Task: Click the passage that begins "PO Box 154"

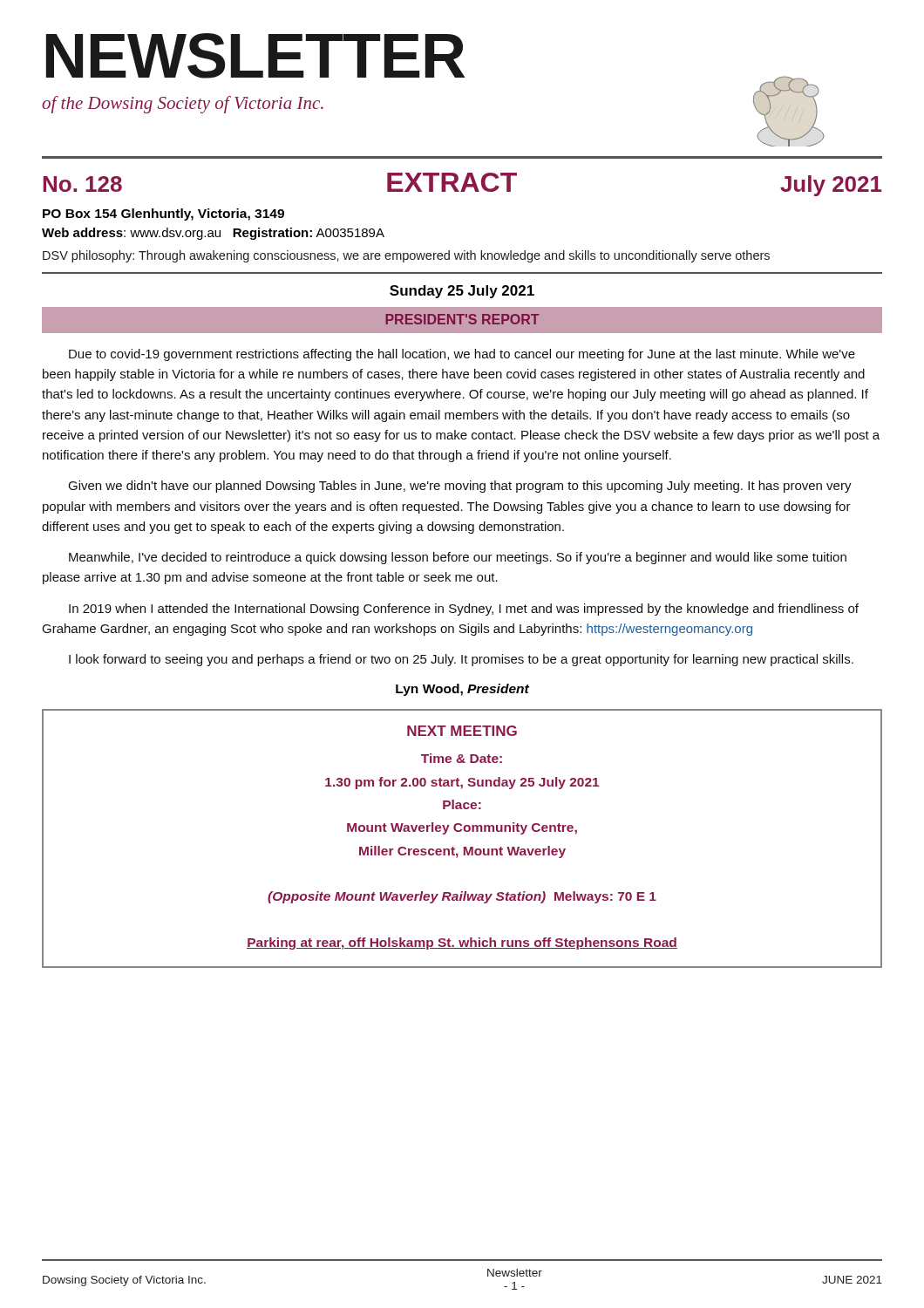Action: 163,215
